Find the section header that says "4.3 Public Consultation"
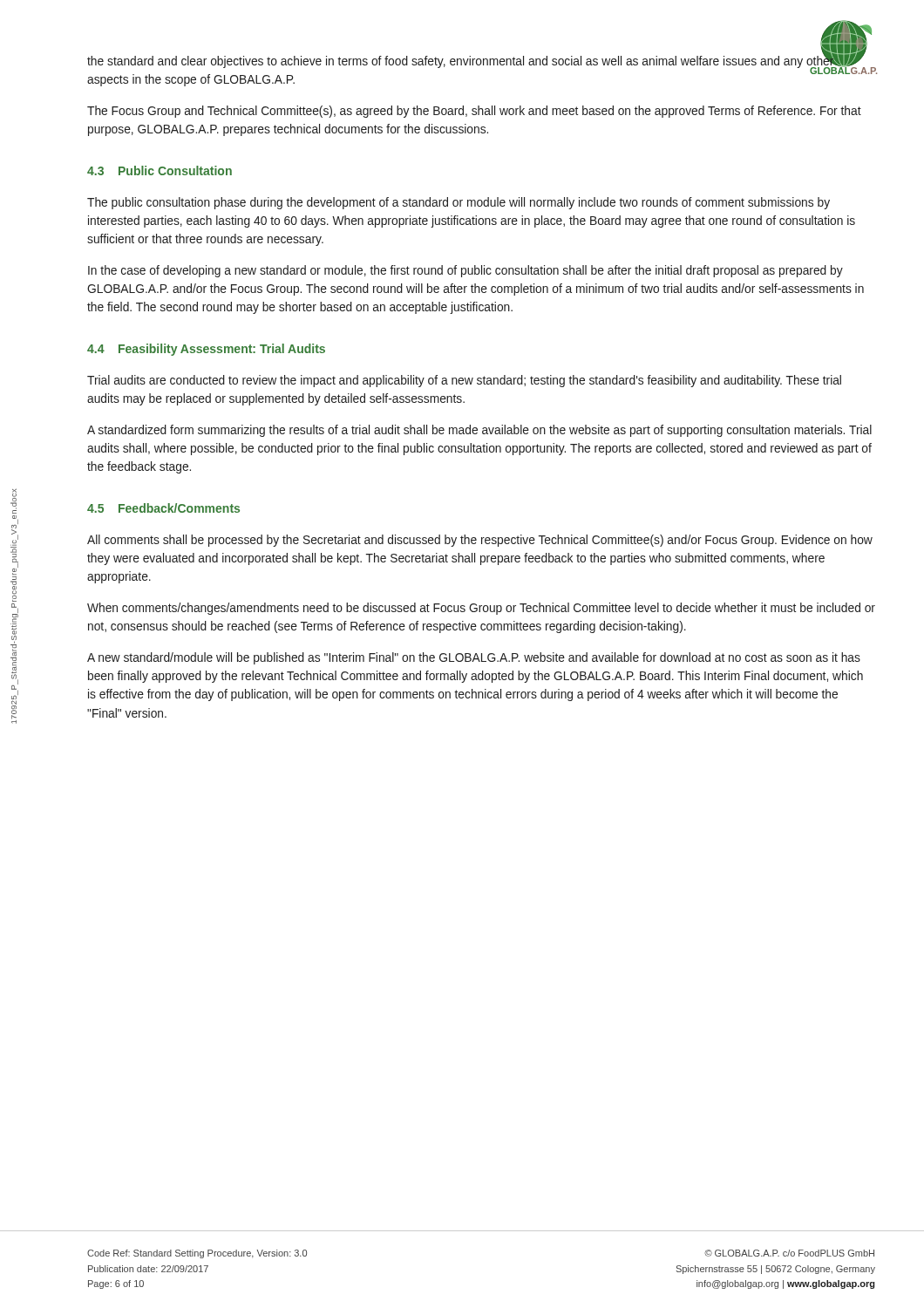 pyautogui.click(x=160, y=170)
